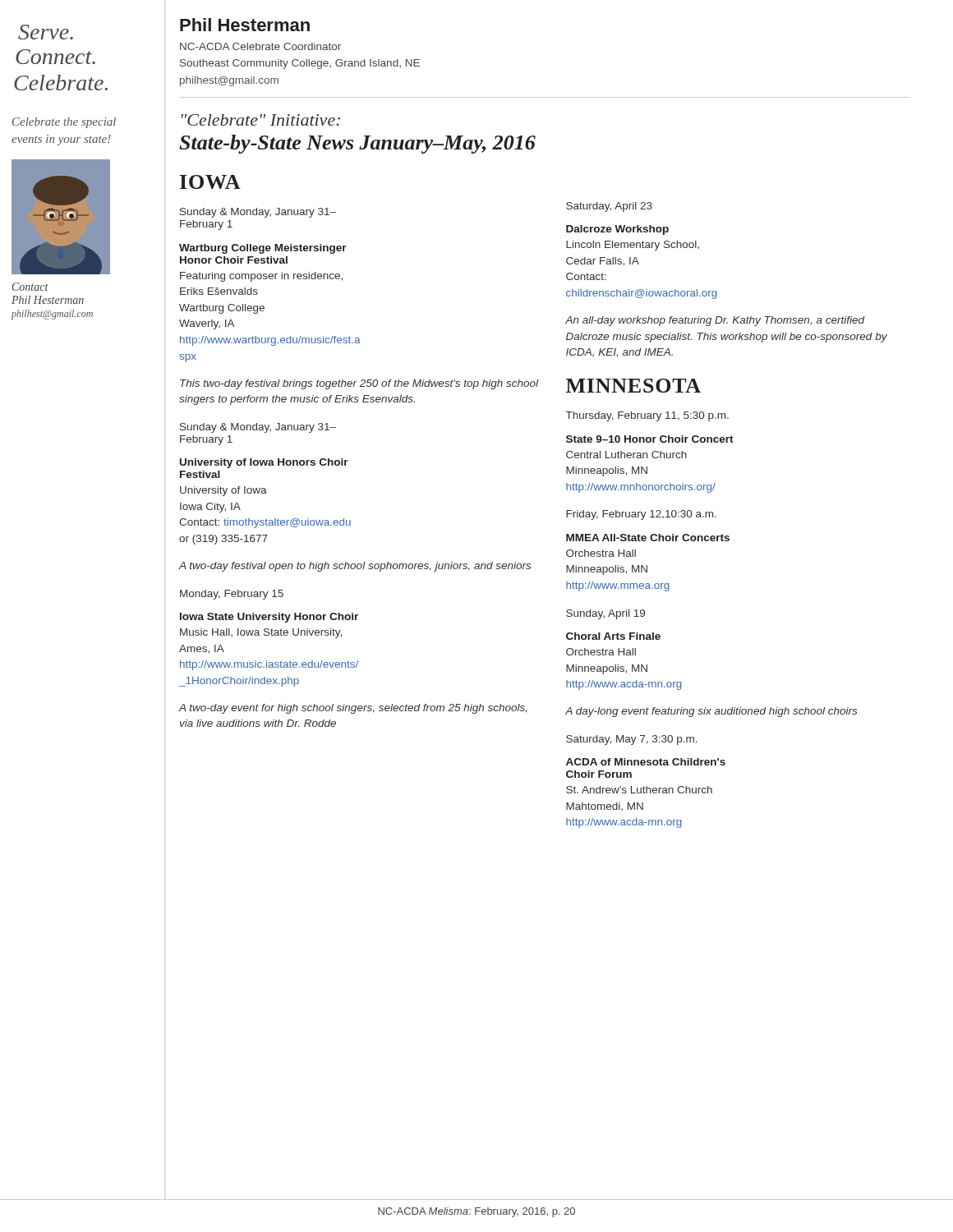Find the logo
This screenshot has height=1232, width=953.
[x=74, y=57]
